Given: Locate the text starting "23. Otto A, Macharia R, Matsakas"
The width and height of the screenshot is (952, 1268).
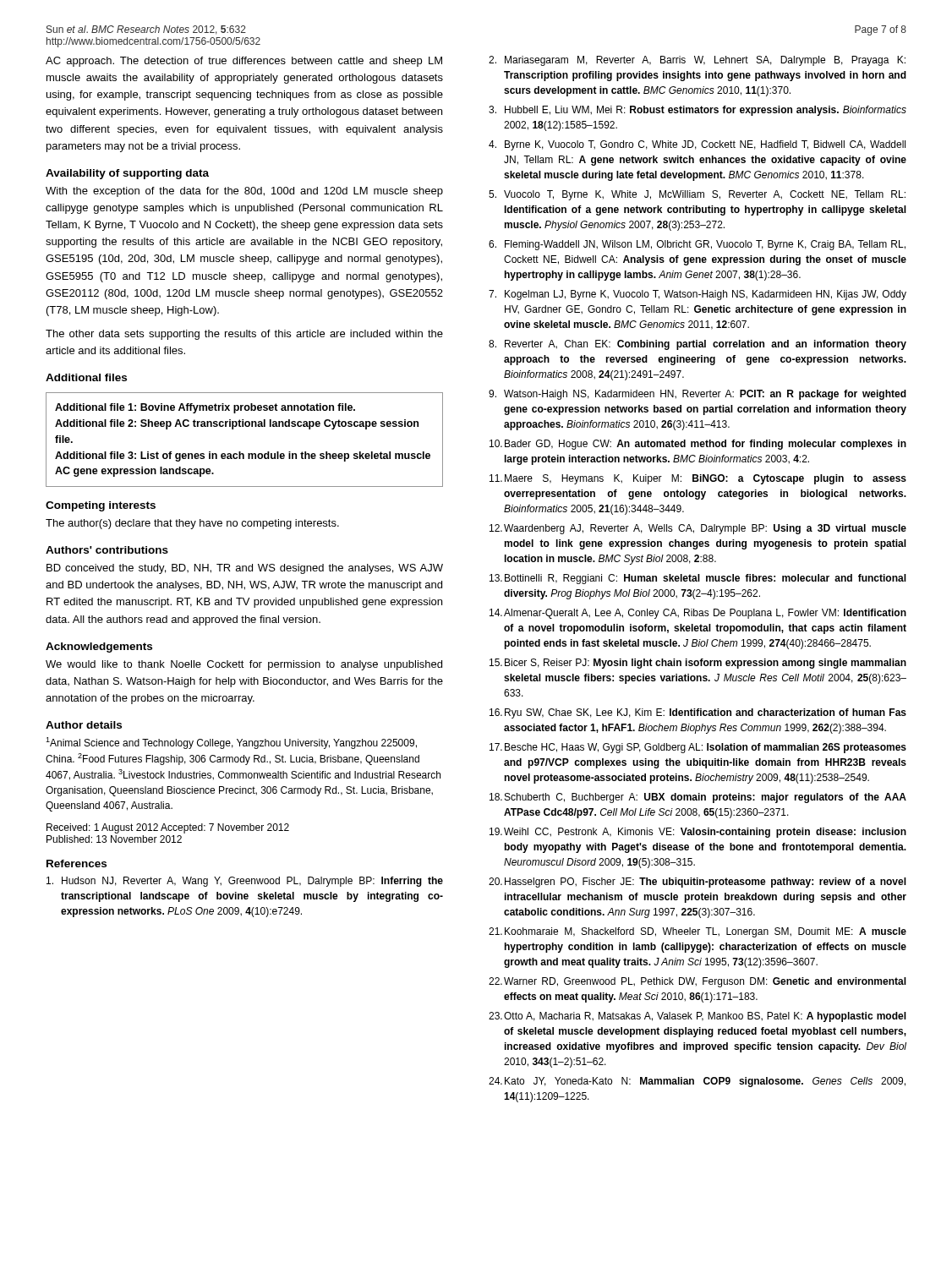Looking at the screenshot, I should [697, 1039].
